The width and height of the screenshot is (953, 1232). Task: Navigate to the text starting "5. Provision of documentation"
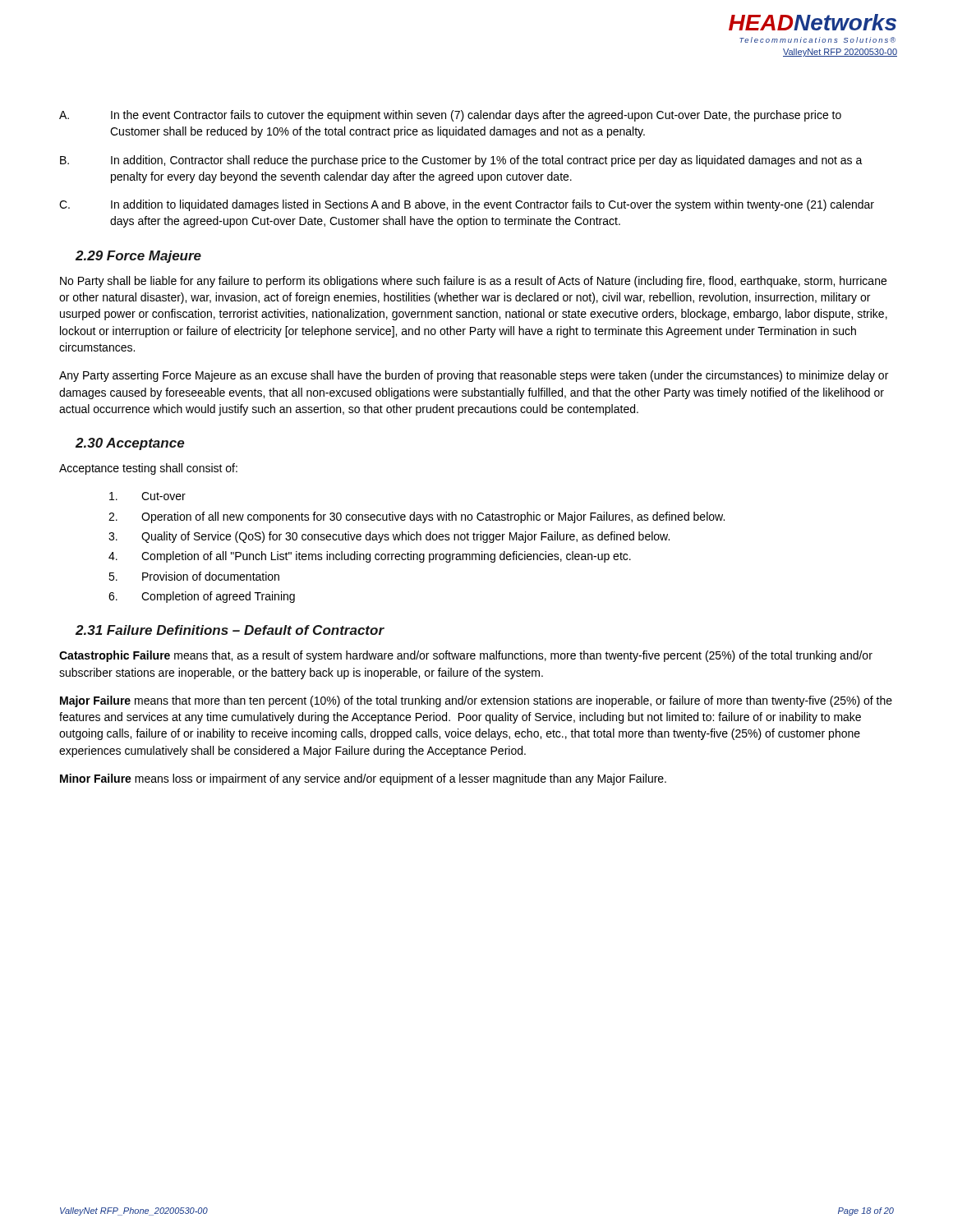click(194, 576)
